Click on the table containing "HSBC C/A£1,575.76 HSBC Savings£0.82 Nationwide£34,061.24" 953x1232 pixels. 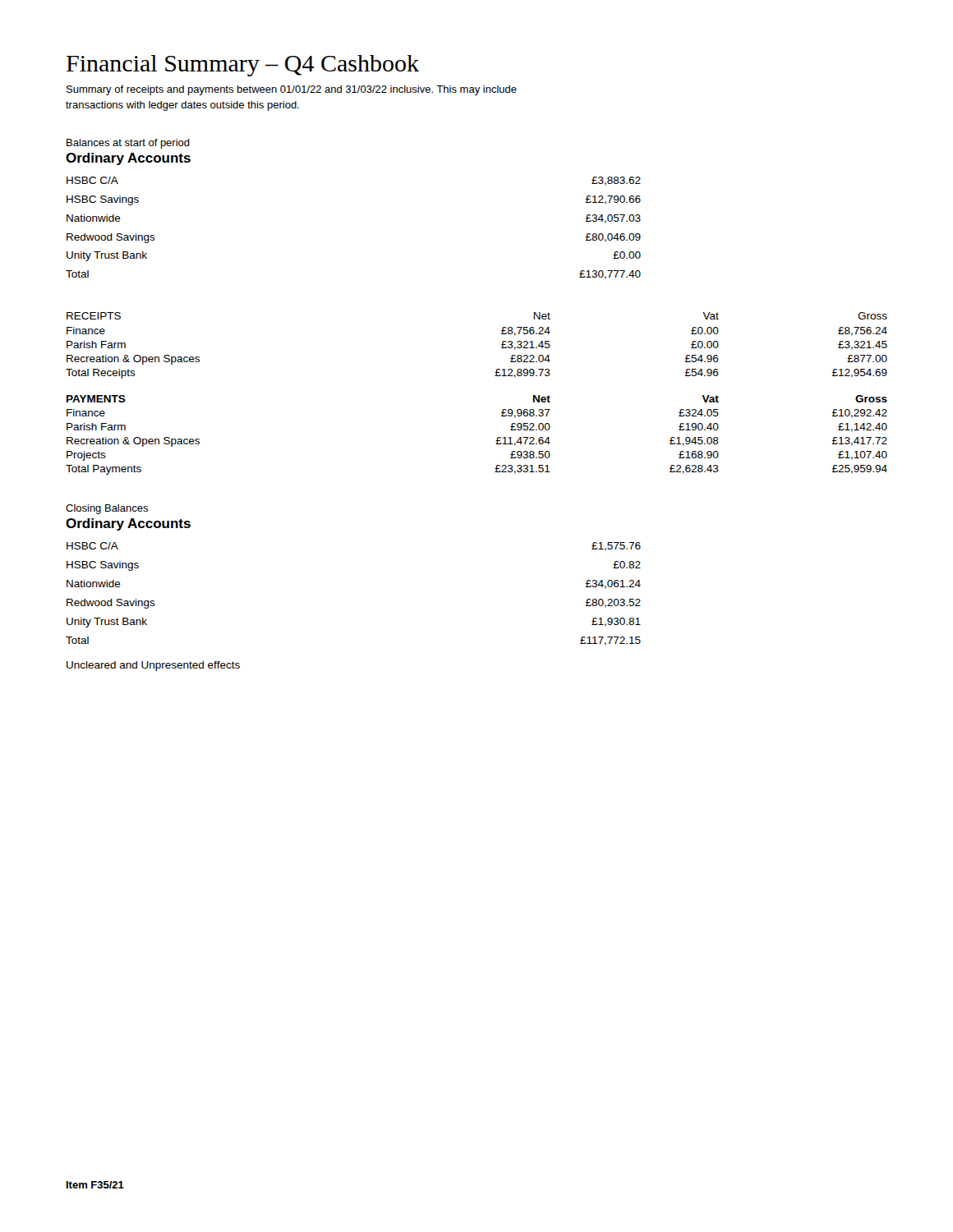pos(476,594)
